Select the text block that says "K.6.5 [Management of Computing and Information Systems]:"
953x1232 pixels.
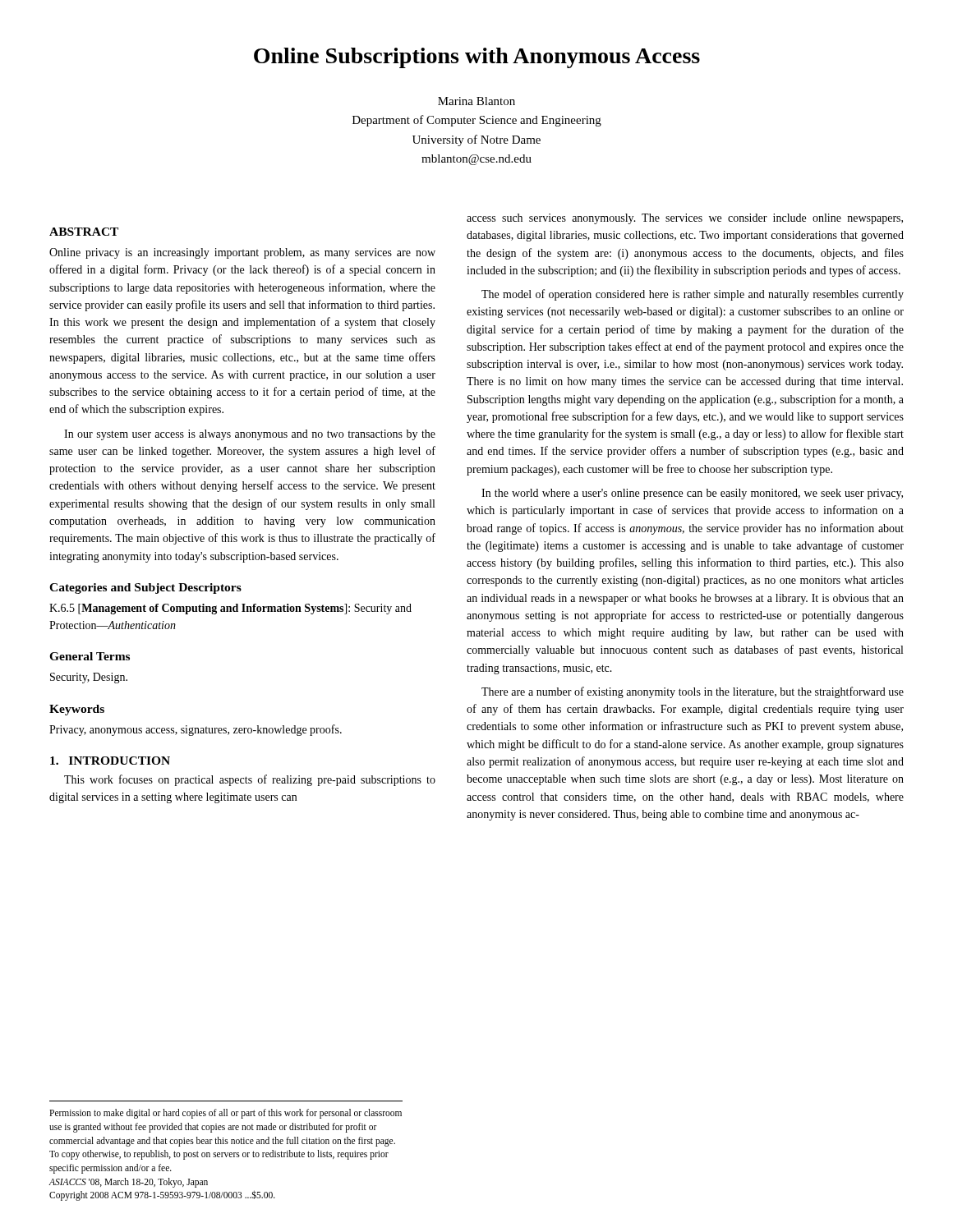click(x=230, y=617)
